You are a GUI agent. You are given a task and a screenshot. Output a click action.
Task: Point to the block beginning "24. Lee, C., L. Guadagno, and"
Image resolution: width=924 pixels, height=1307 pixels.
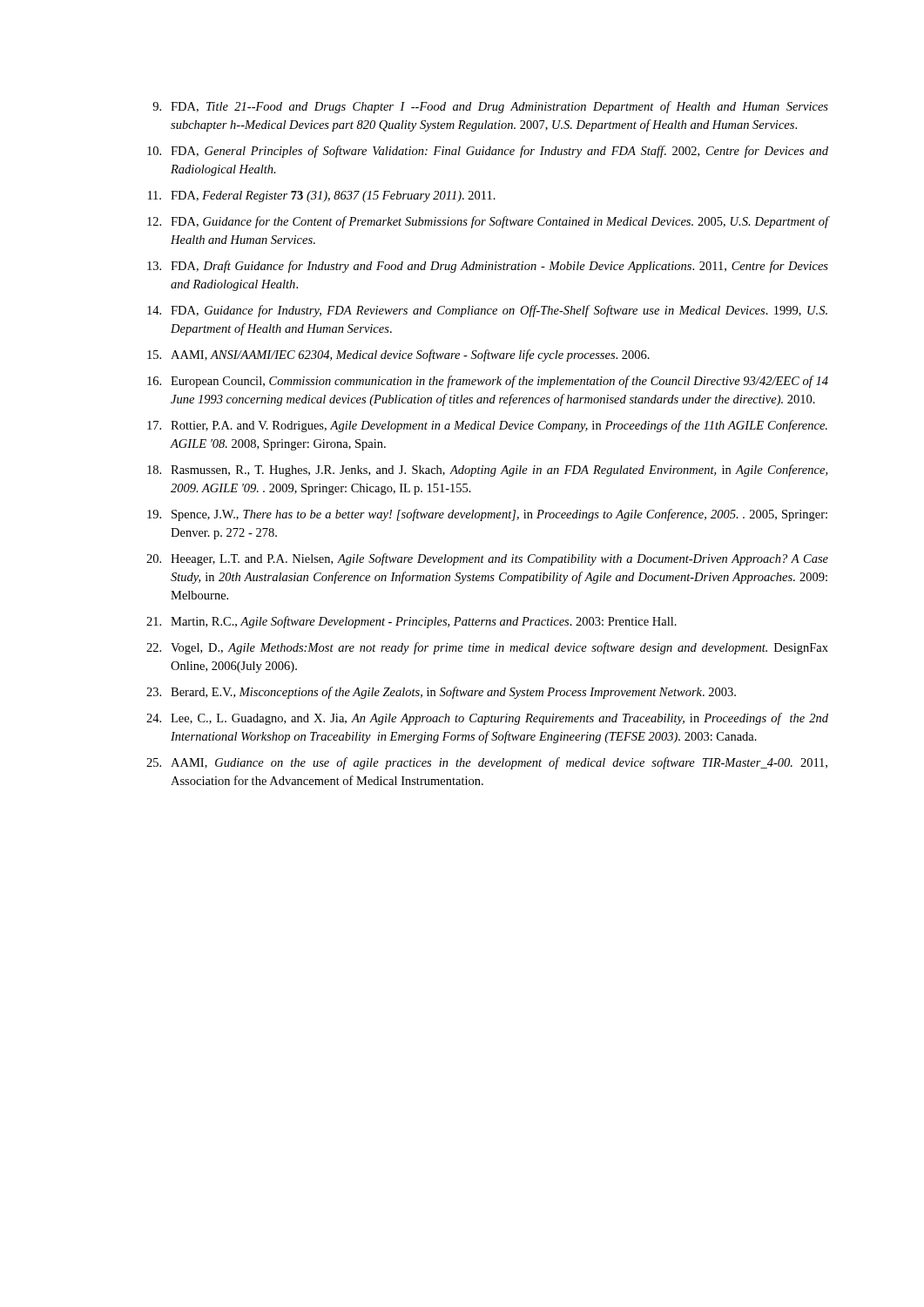coord(480,728)
